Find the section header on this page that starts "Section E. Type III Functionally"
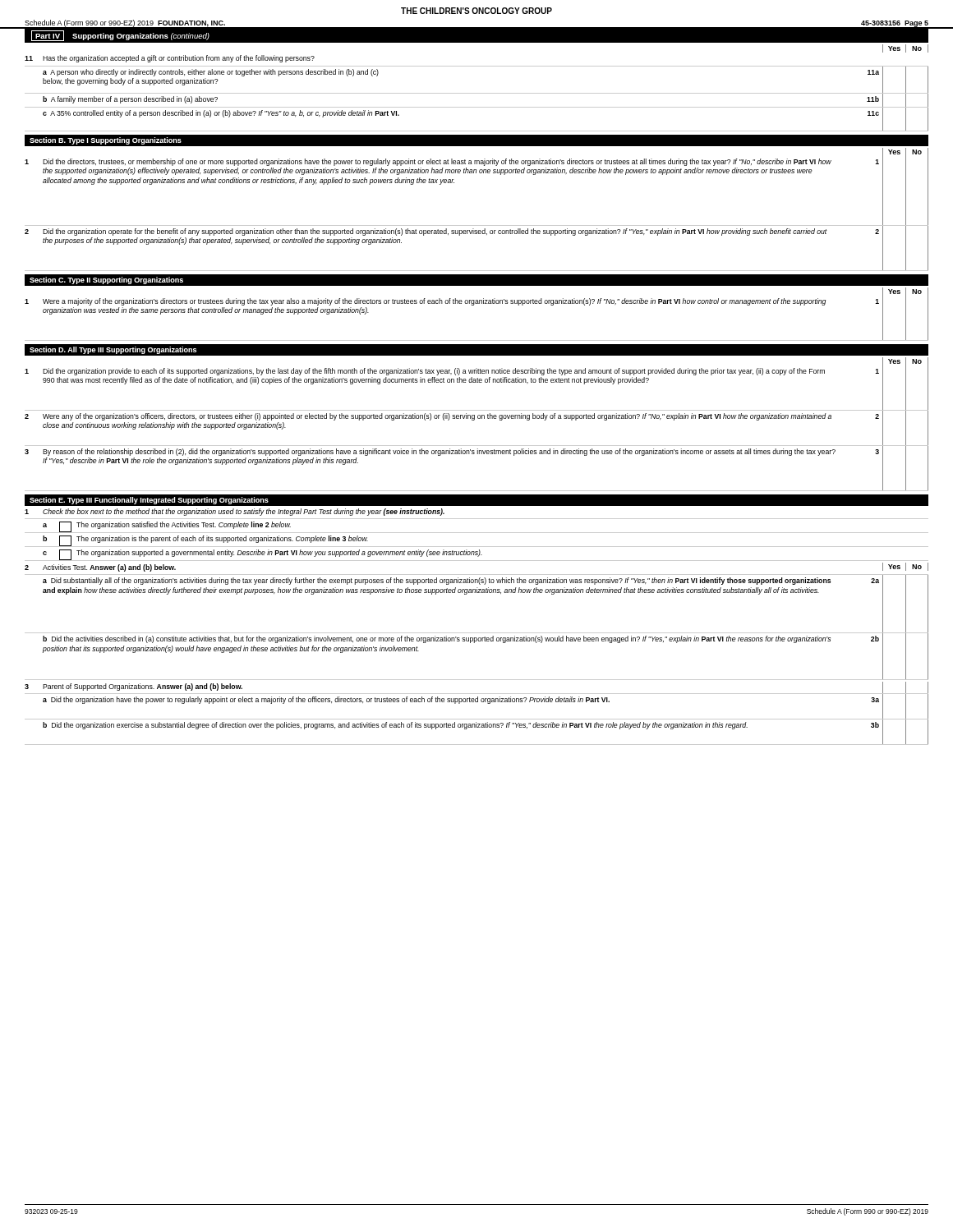This screenshot has height=1232, width=953. (x=149, y=500)
